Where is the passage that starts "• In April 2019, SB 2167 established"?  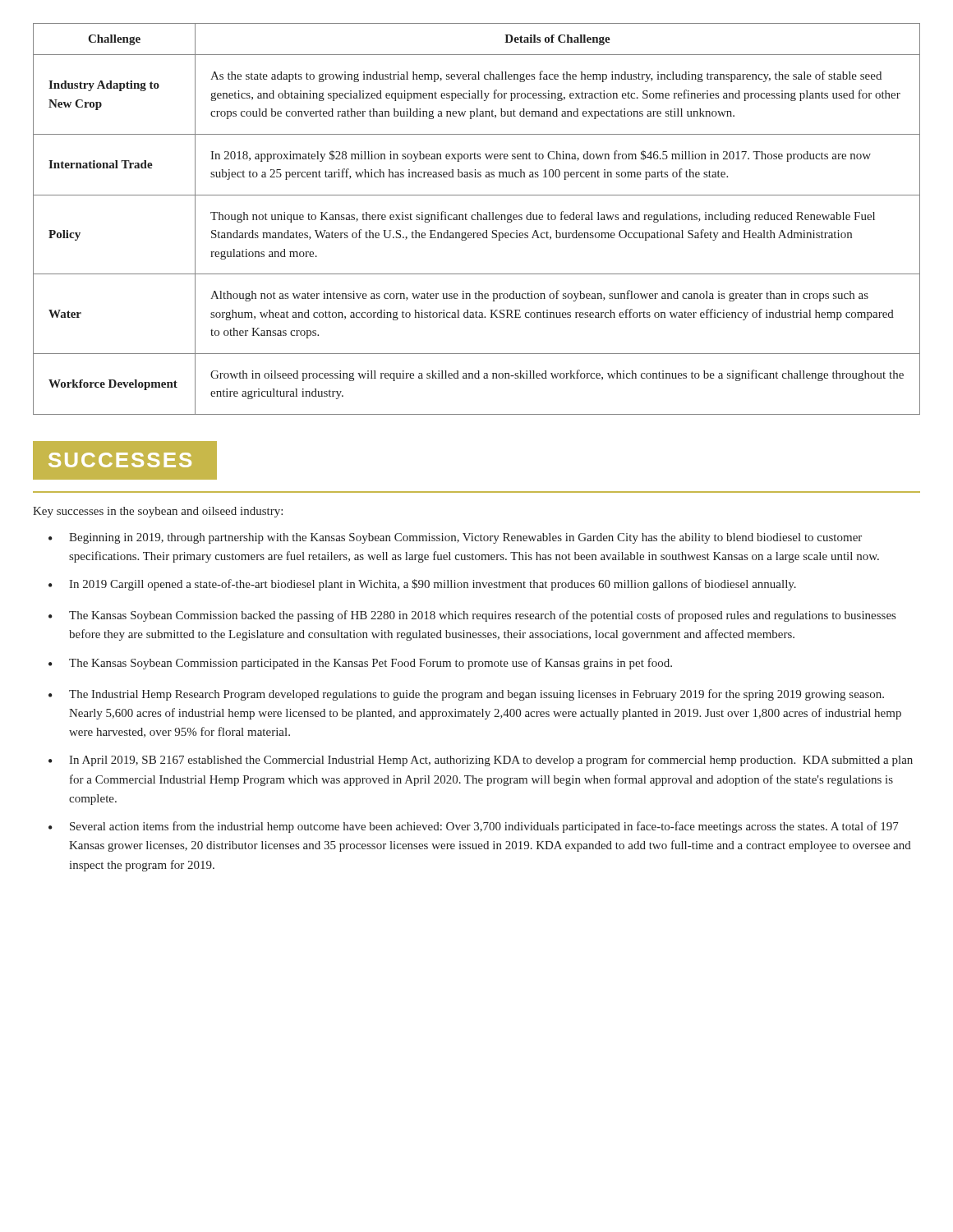pos(476,780)
